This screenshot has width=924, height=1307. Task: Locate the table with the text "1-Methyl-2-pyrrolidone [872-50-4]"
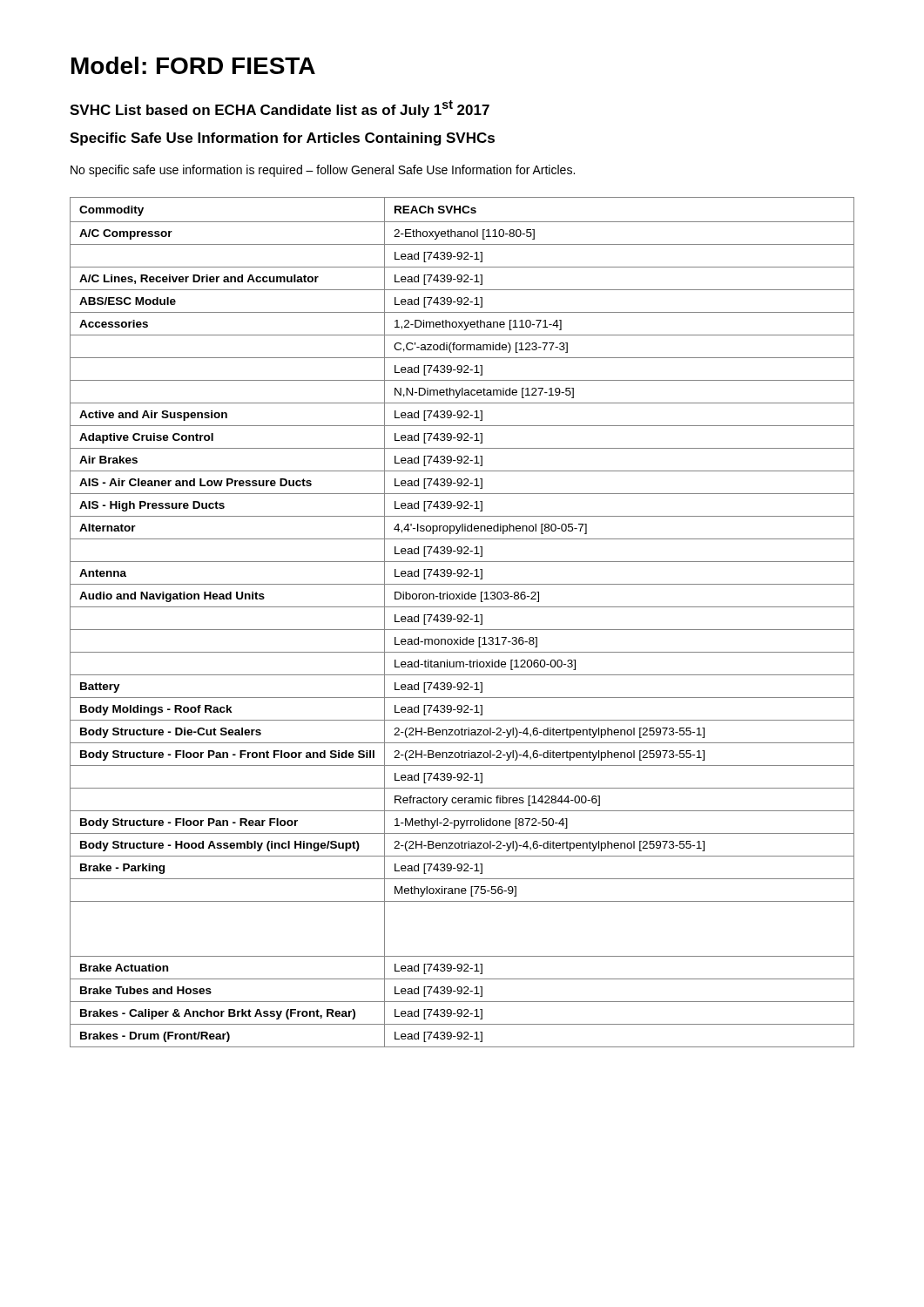point(462,622)
